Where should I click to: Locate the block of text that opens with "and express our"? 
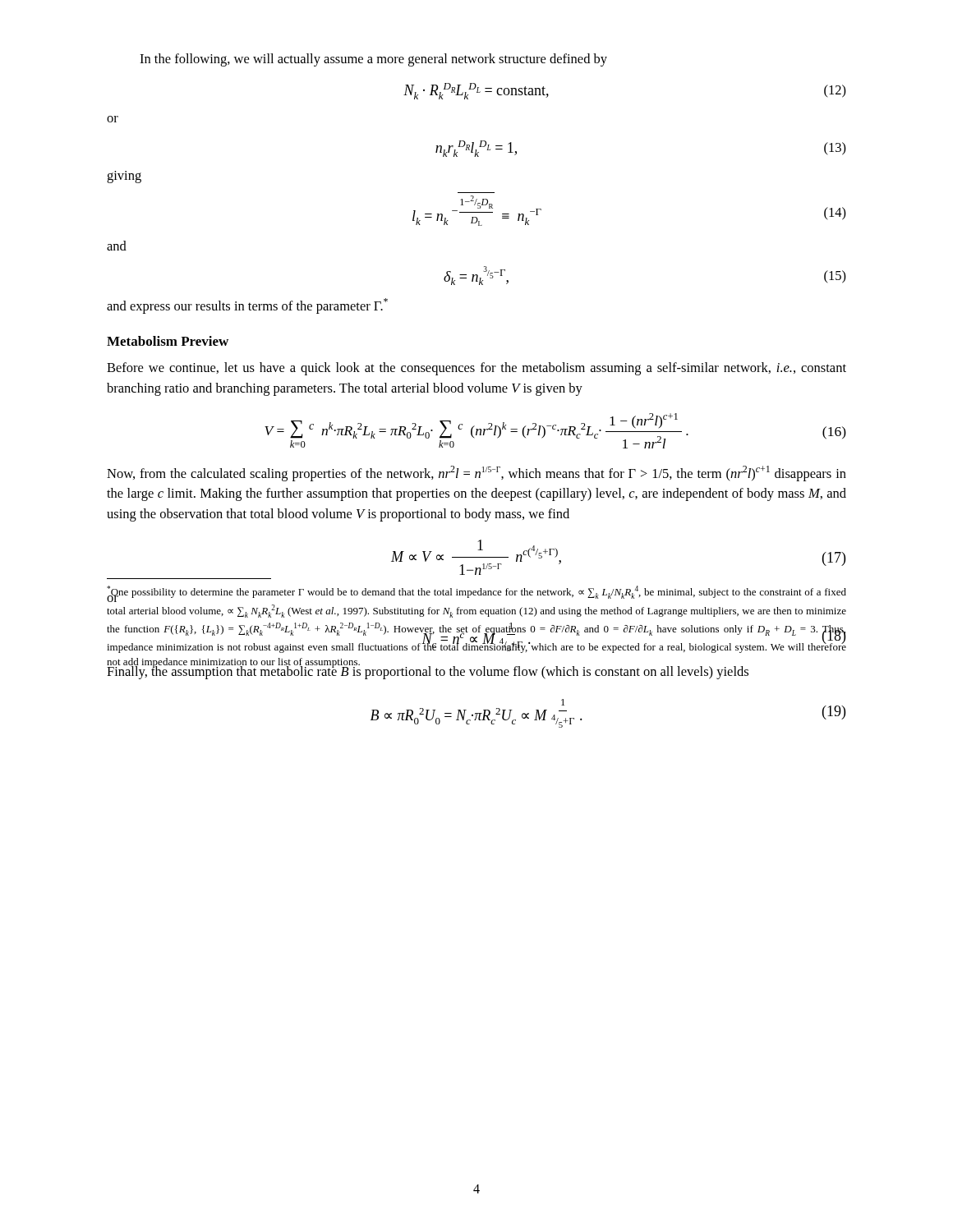(x=247, y=304)
